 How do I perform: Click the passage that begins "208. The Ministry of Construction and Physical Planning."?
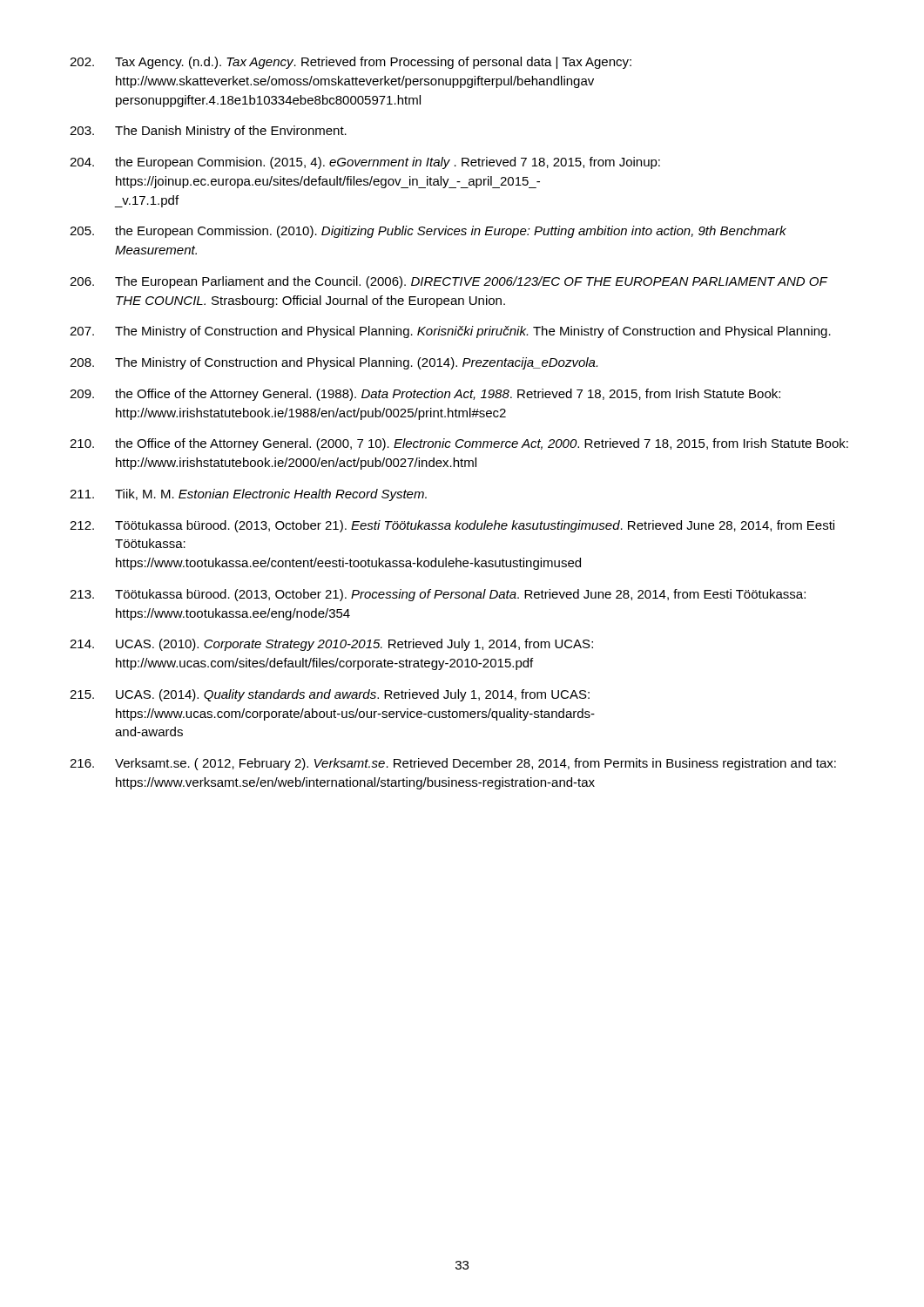point(462,362)
